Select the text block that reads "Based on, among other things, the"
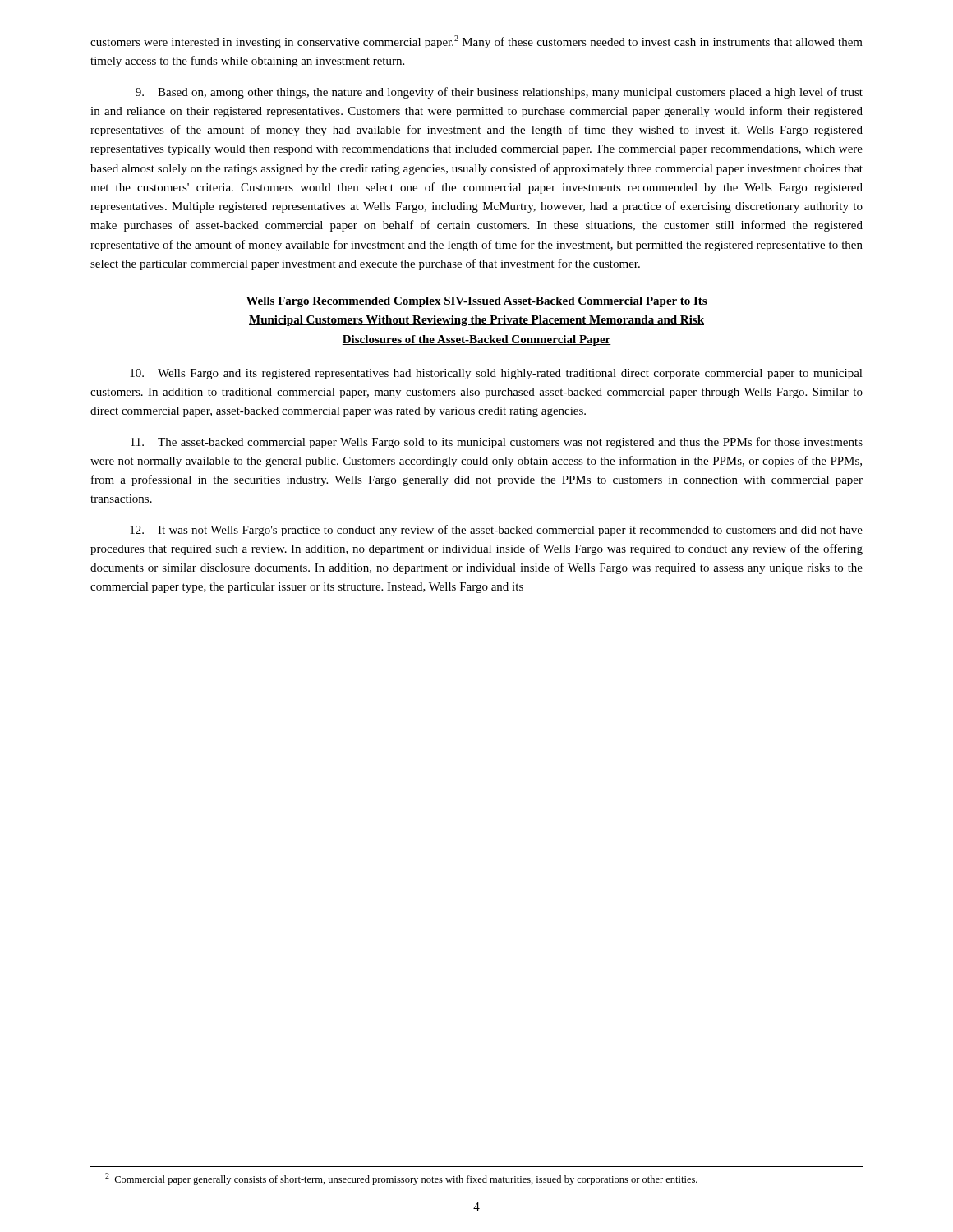Screen dimensions: 1232x953 pyautogui.click(x=476, y=178)
